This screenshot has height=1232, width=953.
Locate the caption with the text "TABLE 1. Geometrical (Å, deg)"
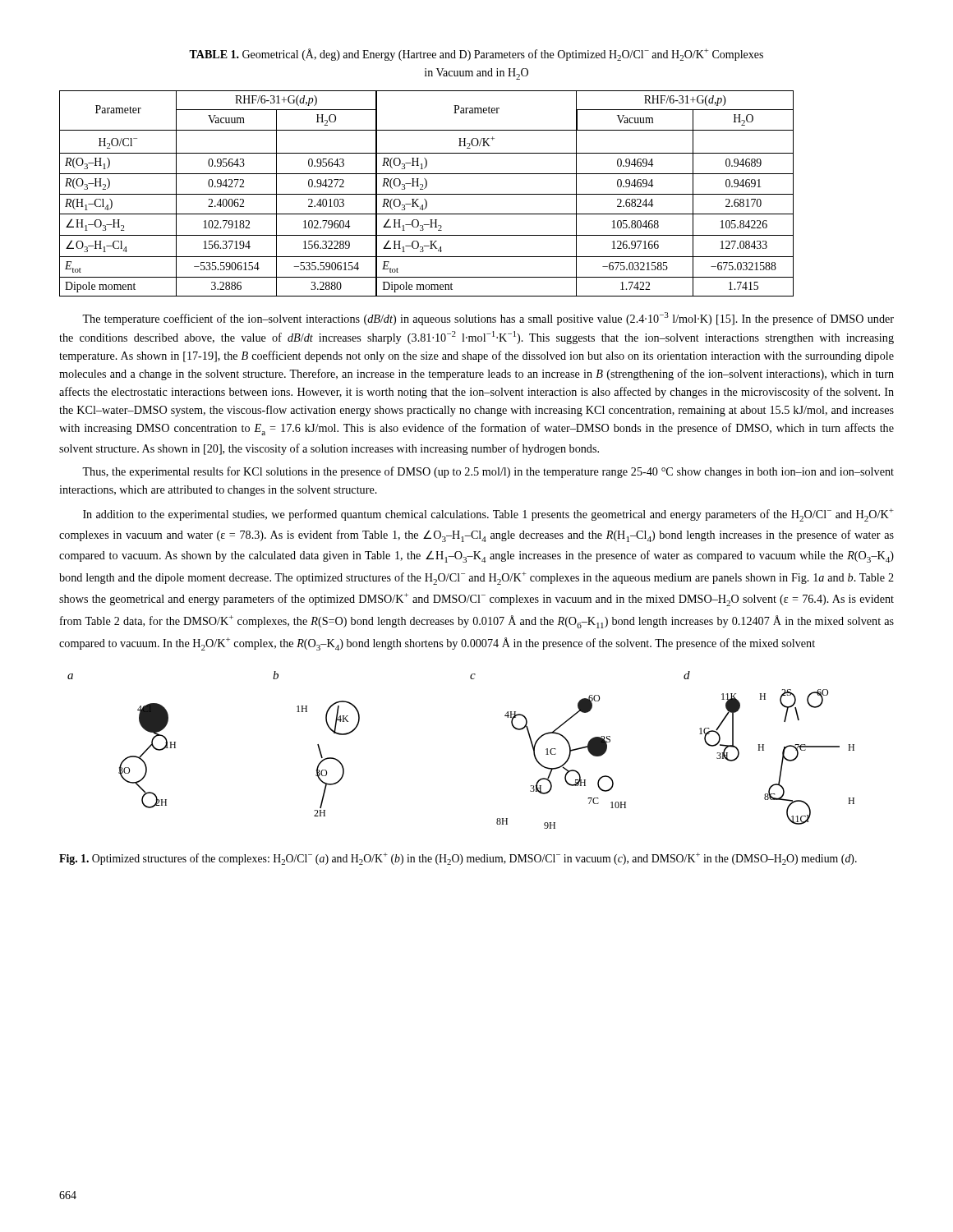pos(476,63)
